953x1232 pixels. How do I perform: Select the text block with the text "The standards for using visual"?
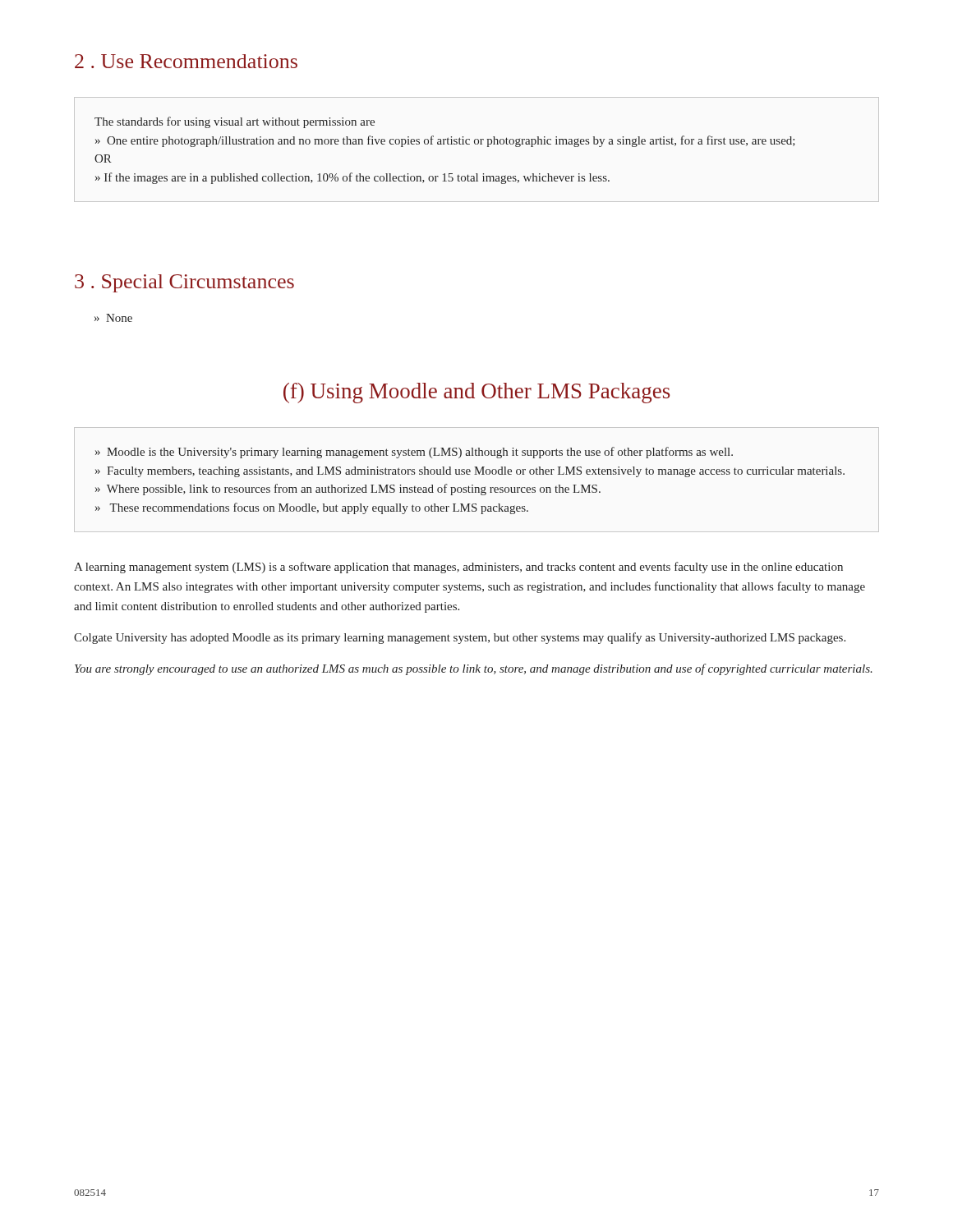pyautogui.click(x=235, y=122)
